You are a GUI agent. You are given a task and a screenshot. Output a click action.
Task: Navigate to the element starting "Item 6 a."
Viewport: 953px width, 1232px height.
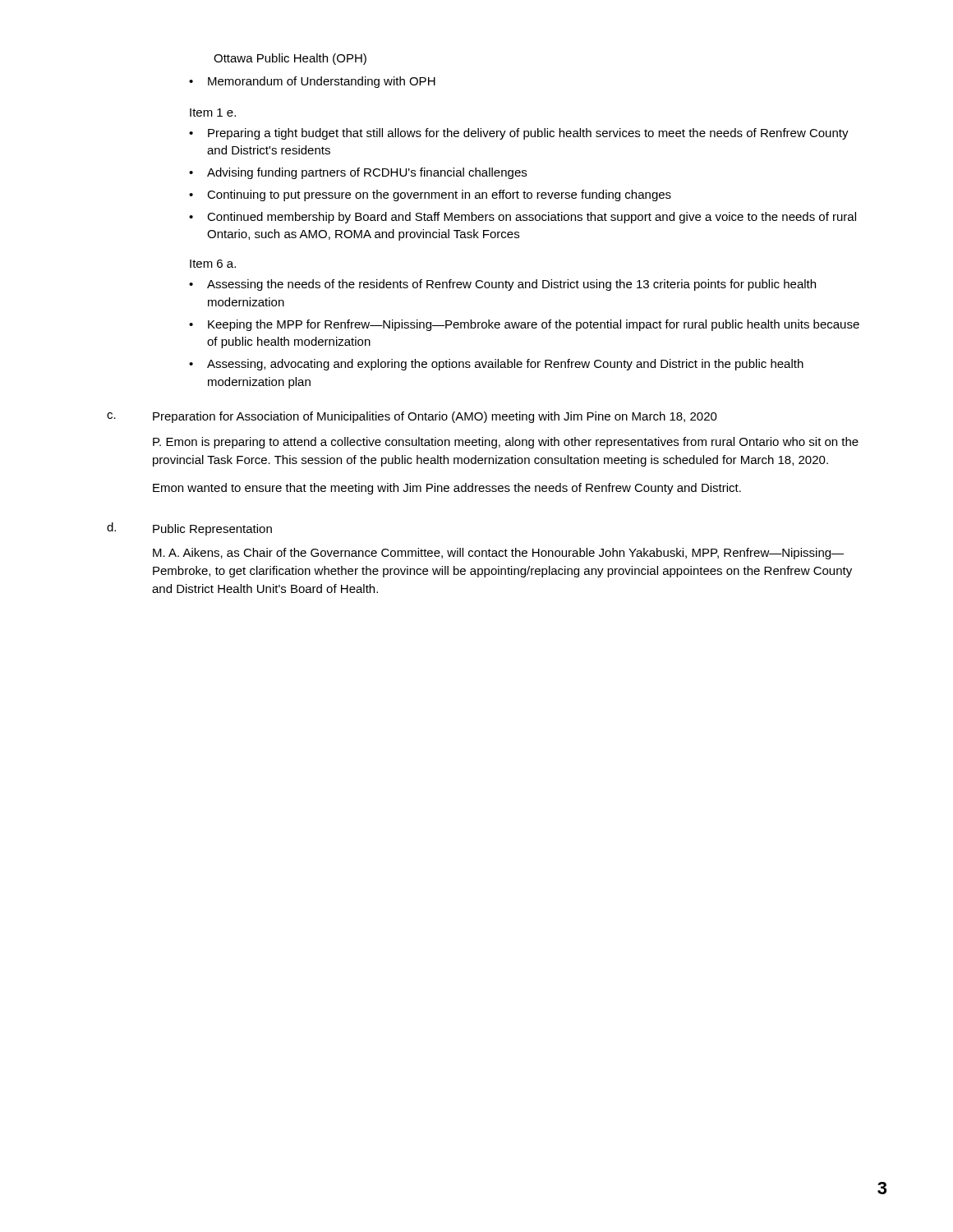click(x=213, y=263)
